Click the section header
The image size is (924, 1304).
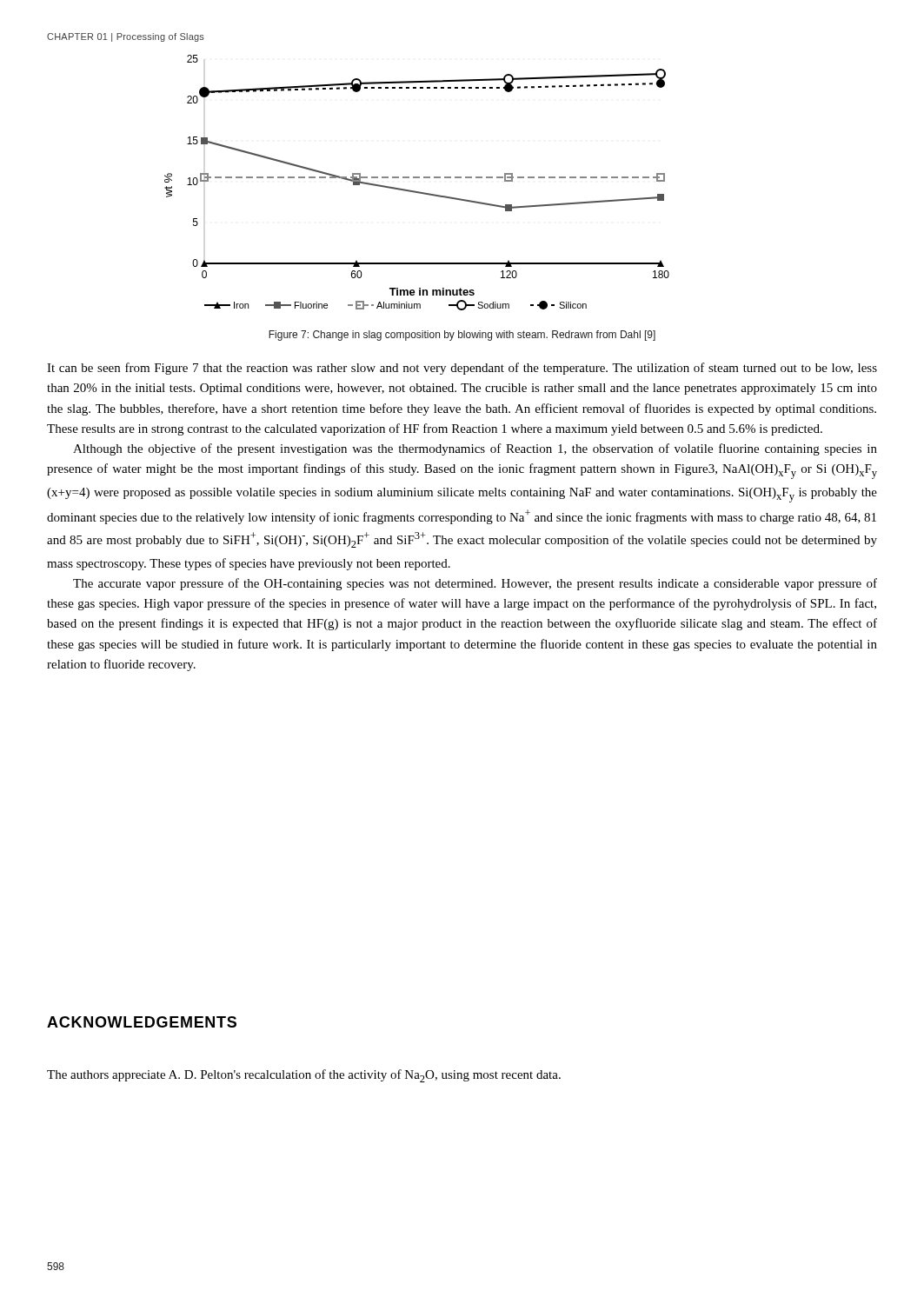142,1022
